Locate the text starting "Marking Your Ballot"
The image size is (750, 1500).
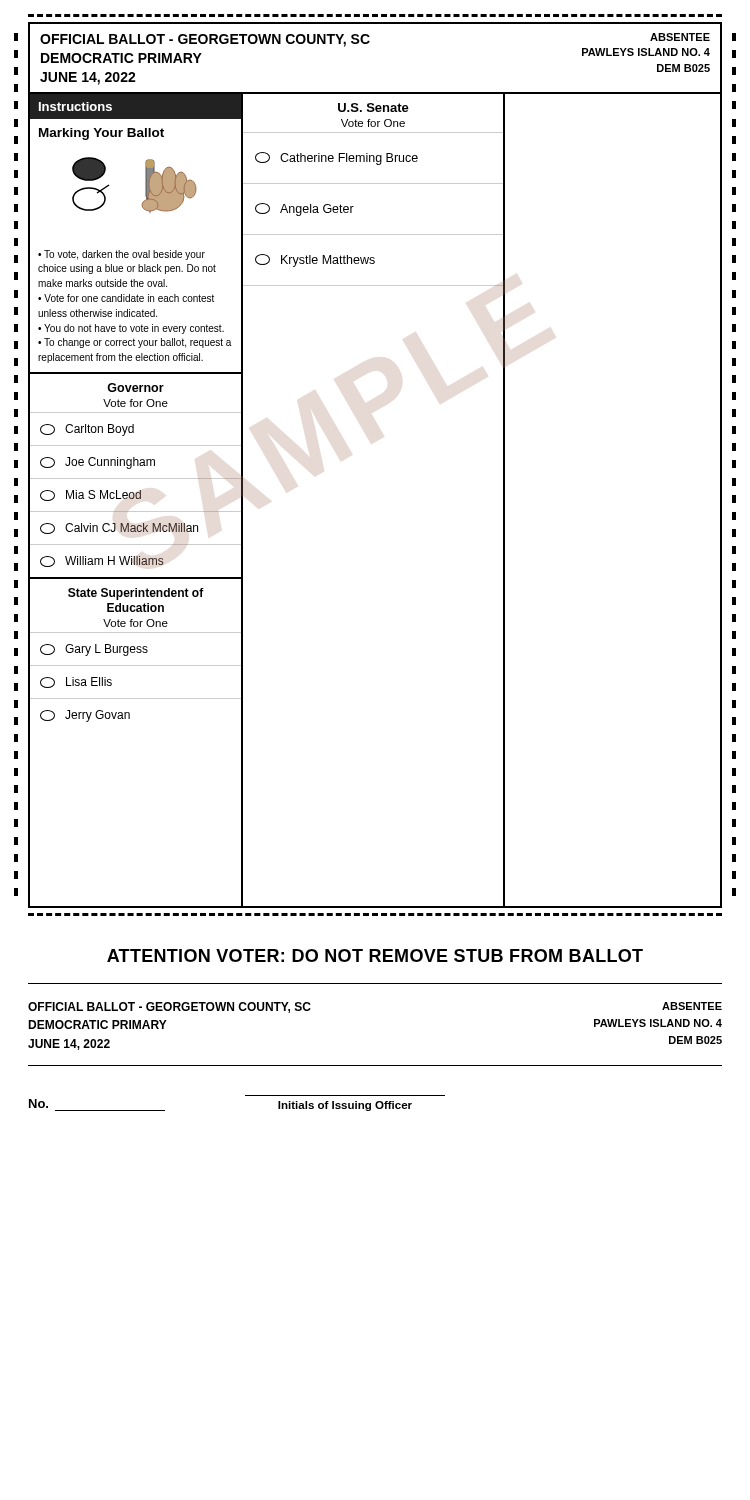point(101,132)
